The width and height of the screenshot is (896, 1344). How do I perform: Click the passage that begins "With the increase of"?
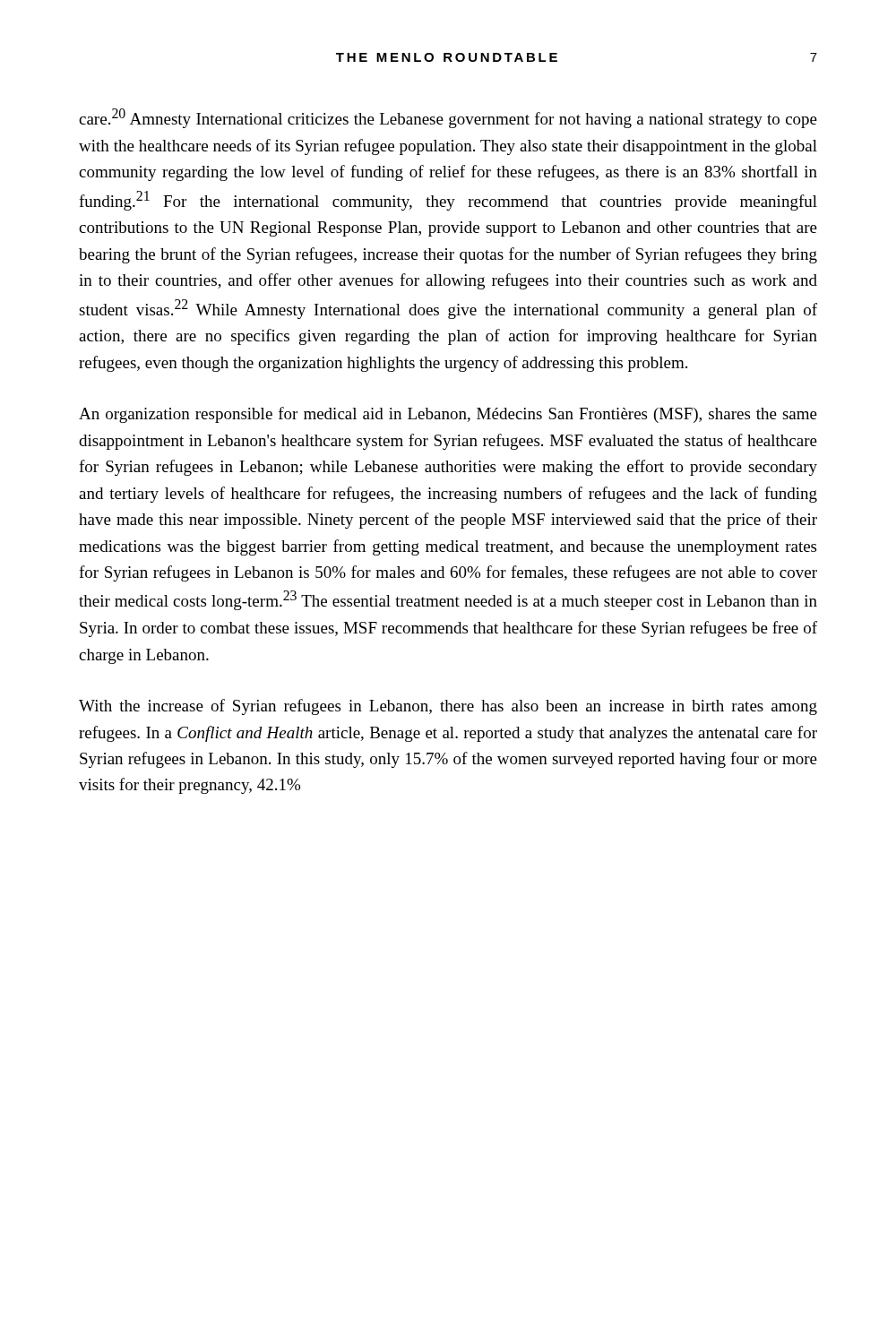pyautogui.click(x=448, y=745)
